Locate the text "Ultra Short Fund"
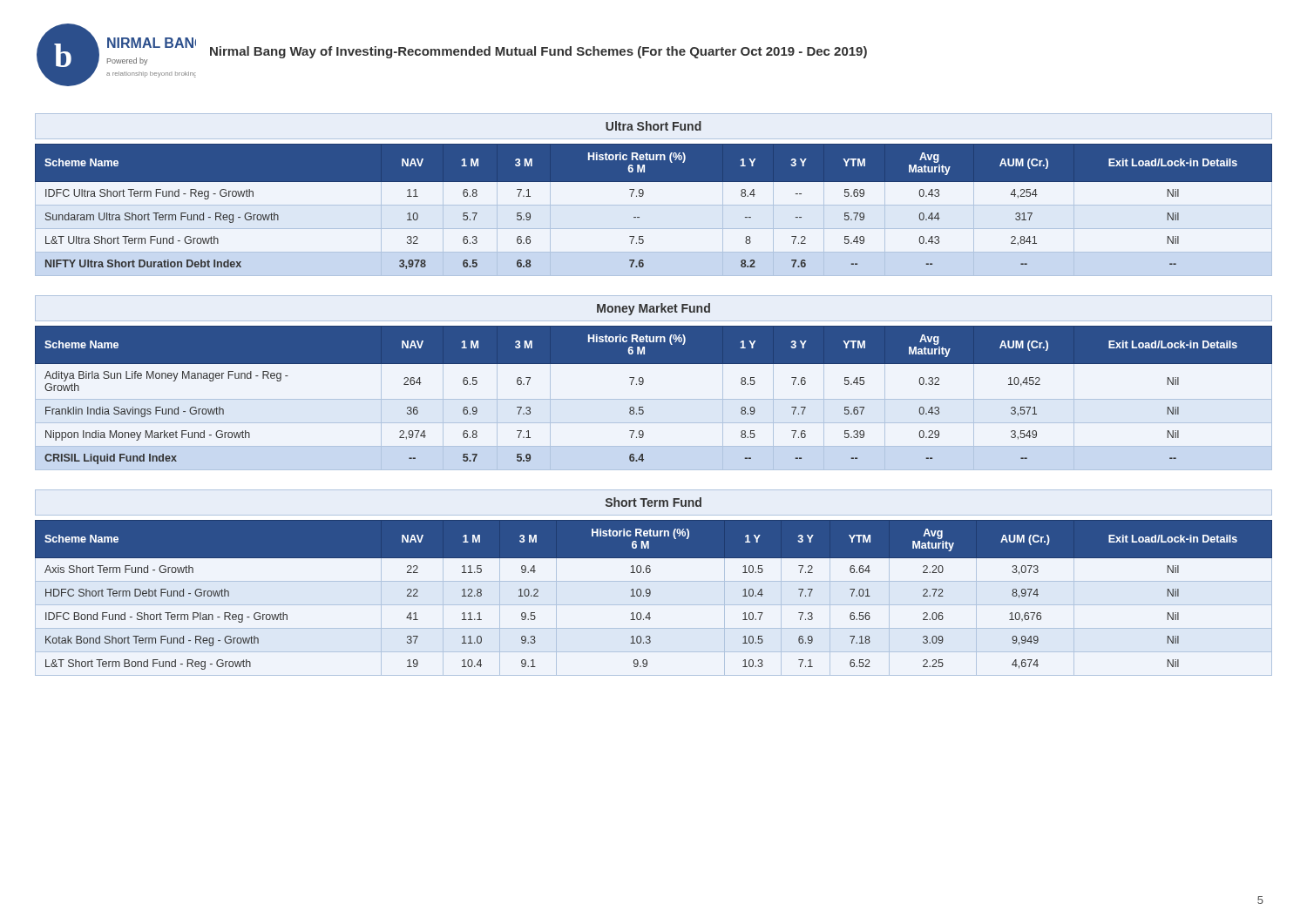Viewport: 1307px width, 924px height. pos(654,126)
